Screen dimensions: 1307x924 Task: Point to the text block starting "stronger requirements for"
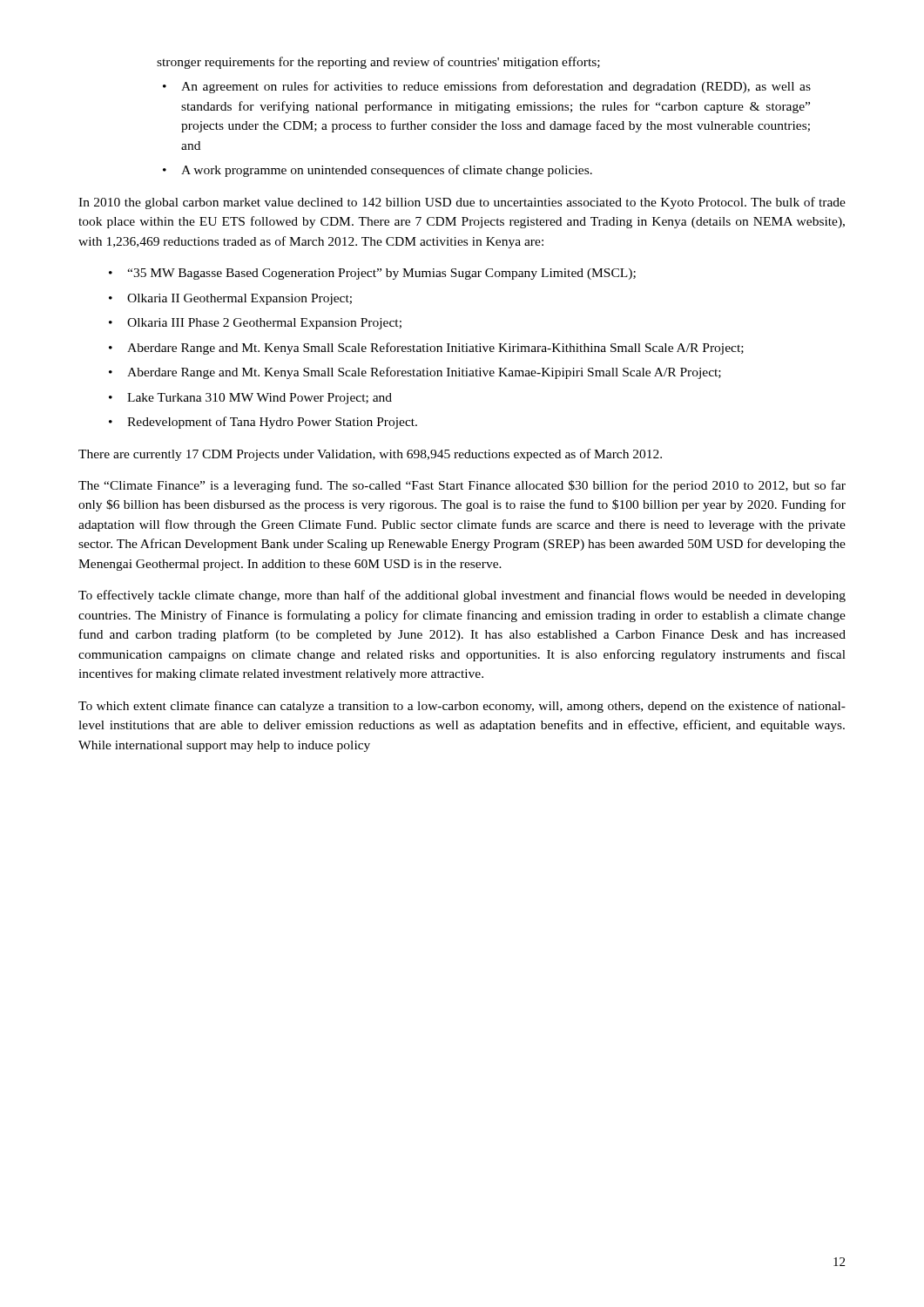pyautogui.click(x=379, y=61)
